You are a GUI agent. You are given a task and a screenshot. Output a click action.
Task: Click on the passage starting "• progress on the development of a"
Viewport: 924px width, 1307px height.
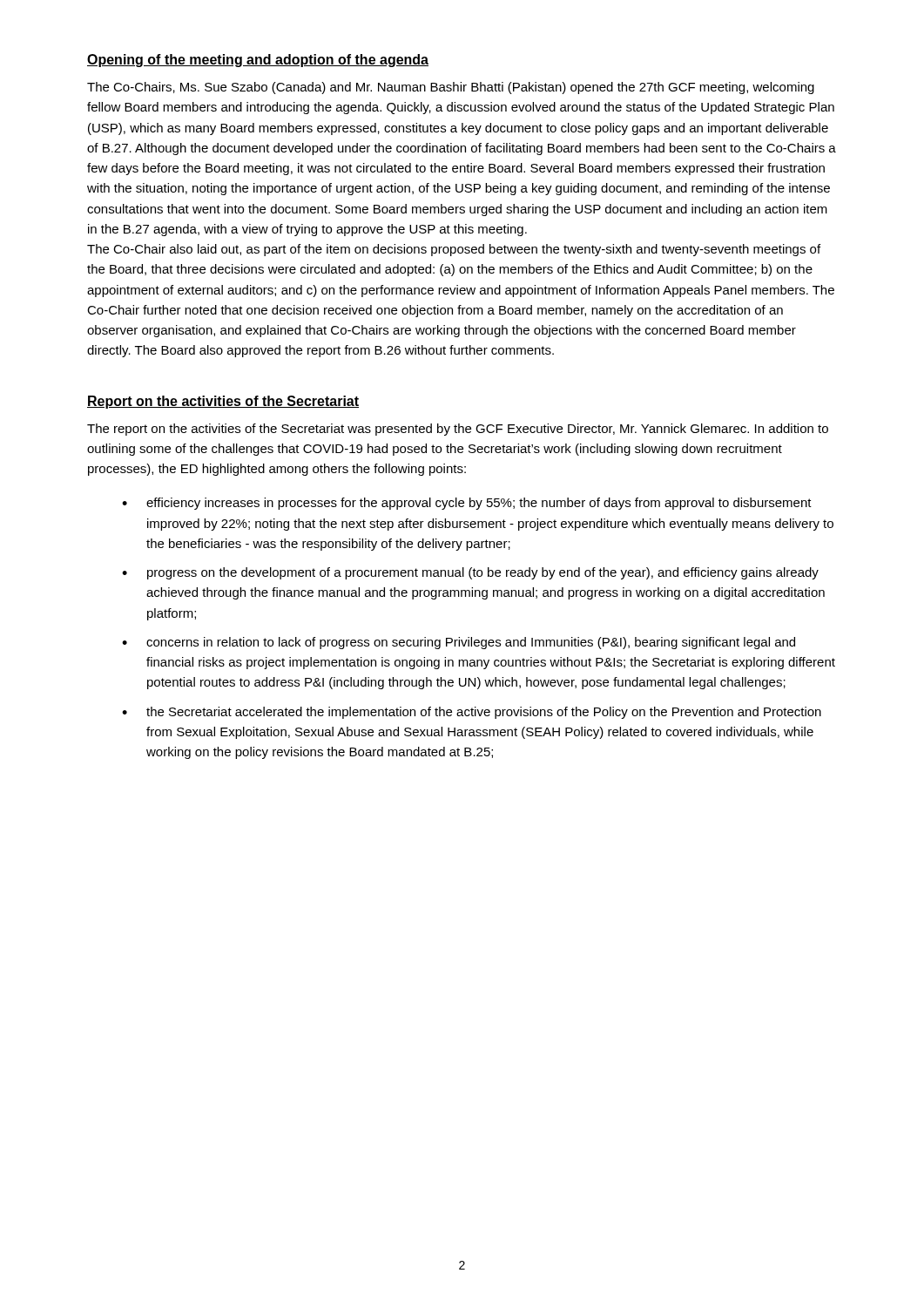[479, 592]
